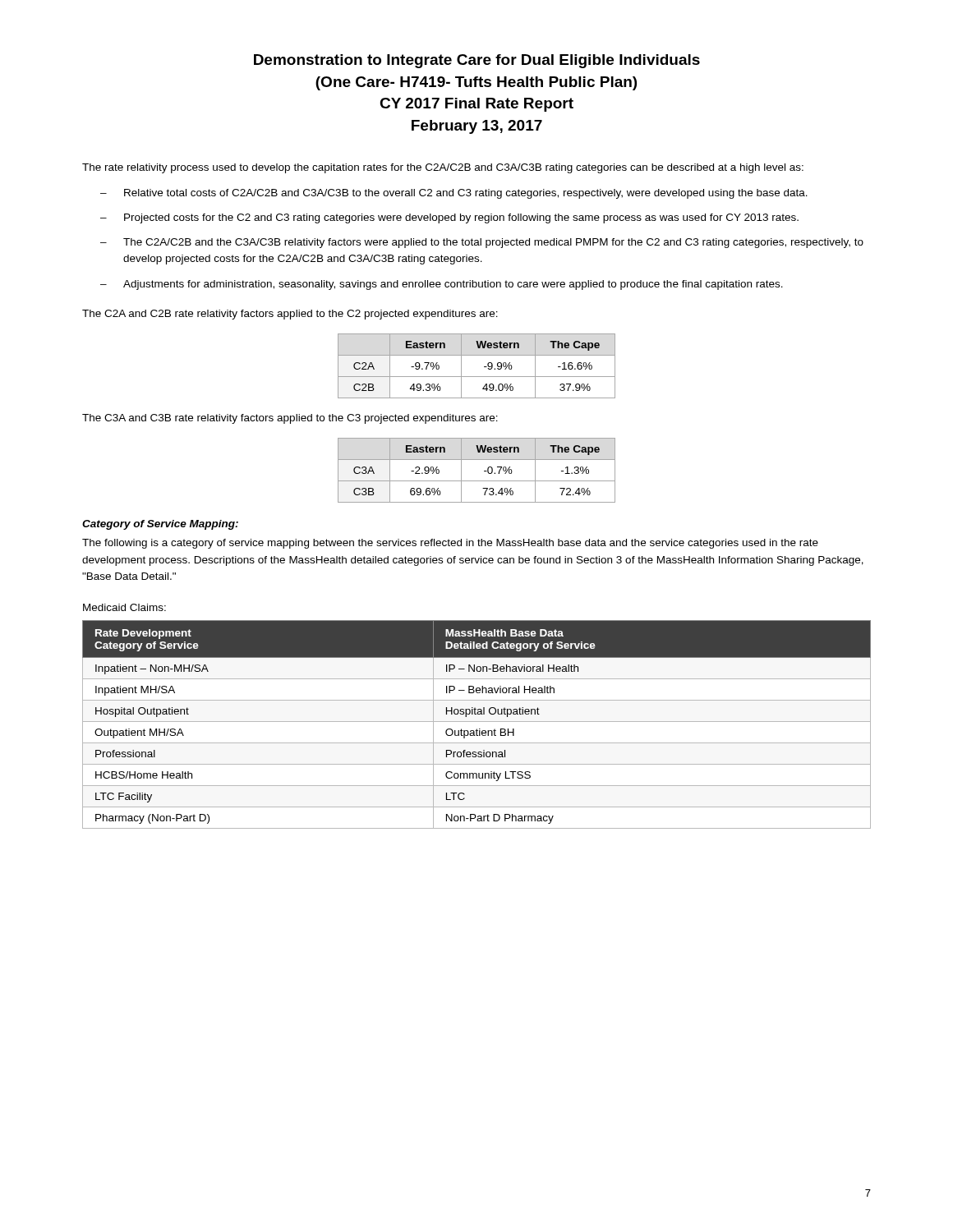Find the text containing "Medicaid Claims:"
Image resolution: width=953 pixels, height=1232 pixels.
point(124,607)
